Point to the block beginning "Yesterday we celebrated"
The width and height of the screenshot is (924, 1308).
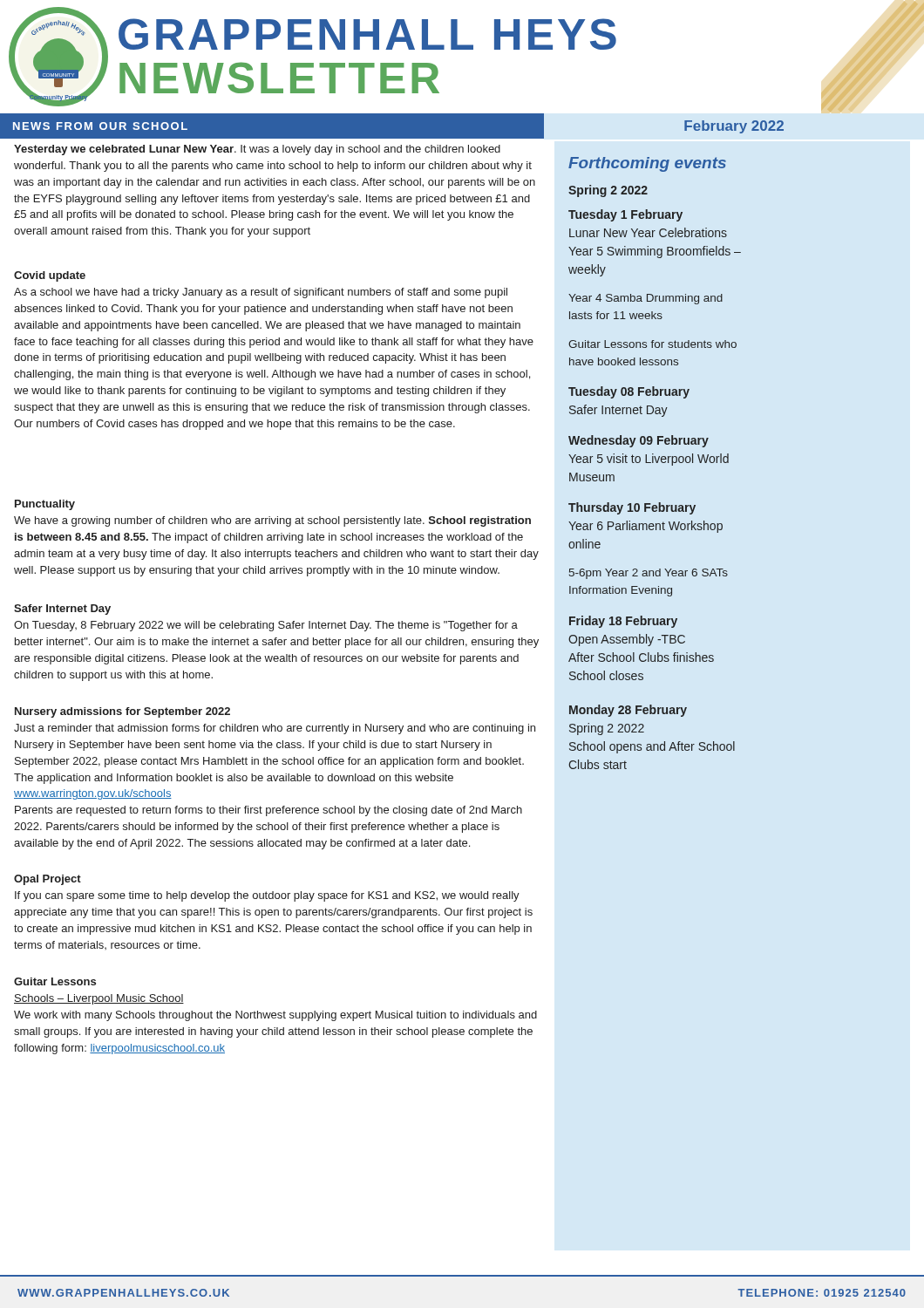tap(275, 190)
